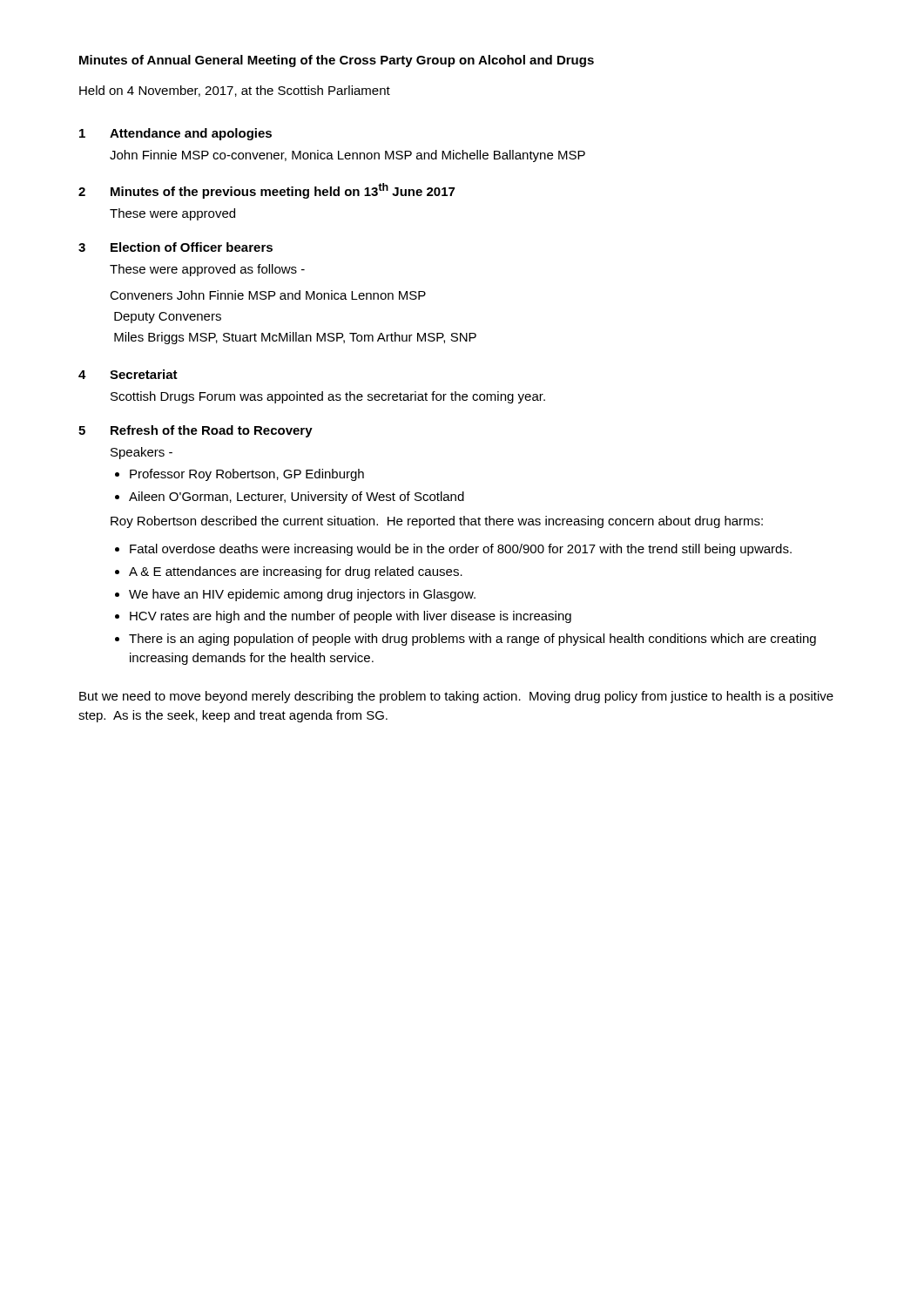Click where it says "Election of Officer bearers"

click(191, 247)
